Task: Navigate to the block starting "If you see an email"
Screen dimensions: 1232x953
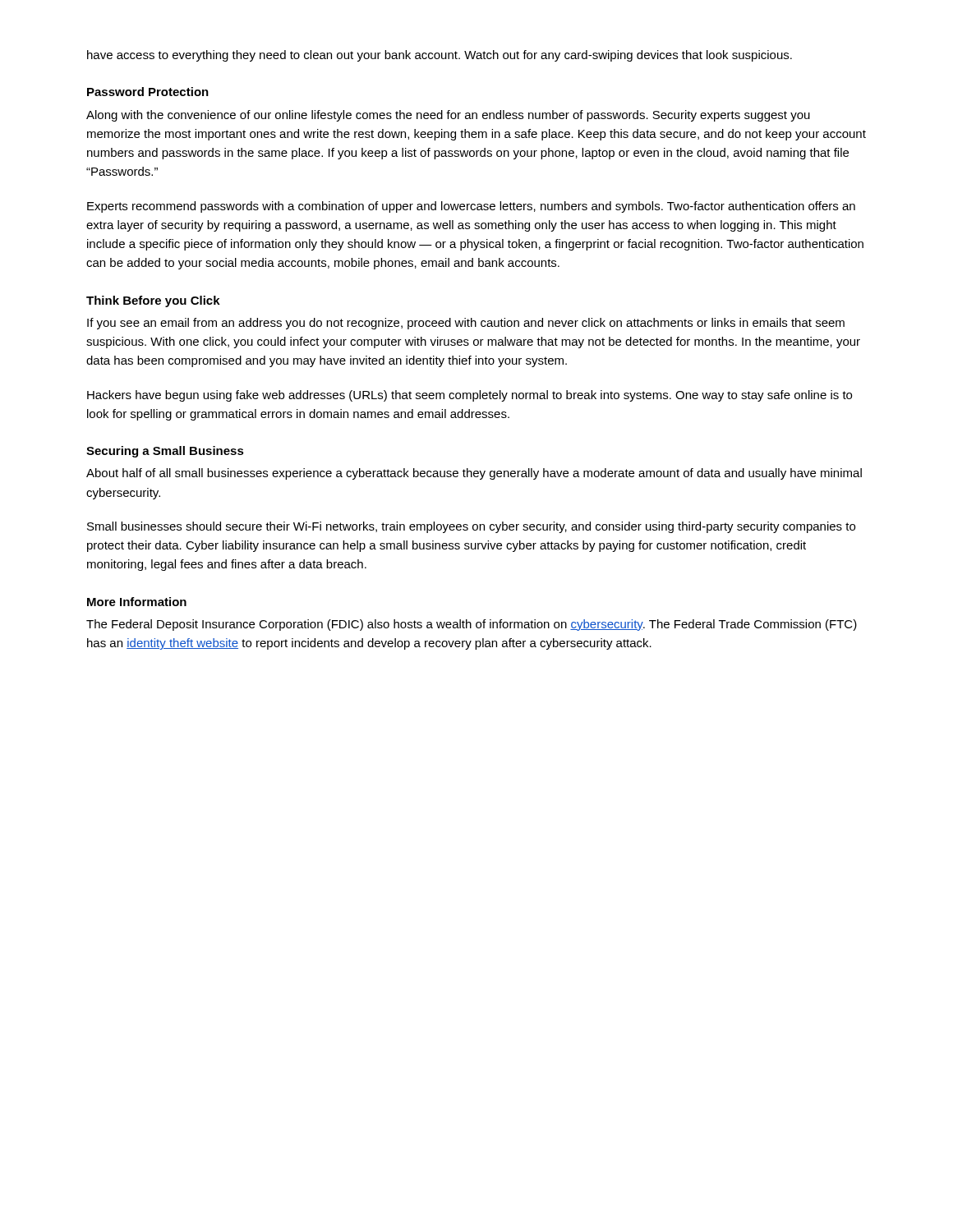Action: pos(473,341)
